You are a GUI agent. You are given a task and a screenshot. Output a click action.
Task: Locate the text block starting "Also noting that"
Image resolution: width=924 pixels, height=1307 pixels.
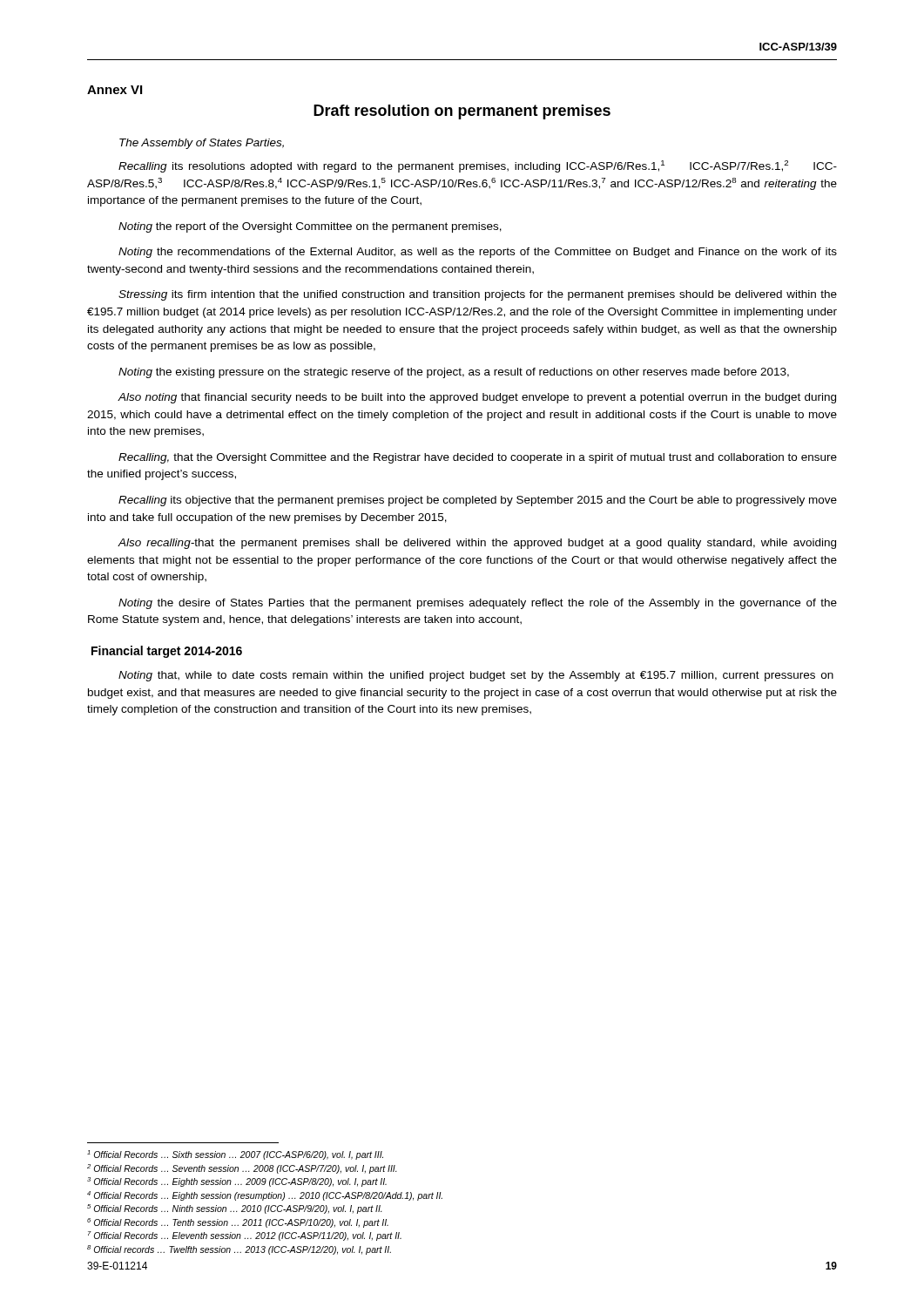[462, 414]
